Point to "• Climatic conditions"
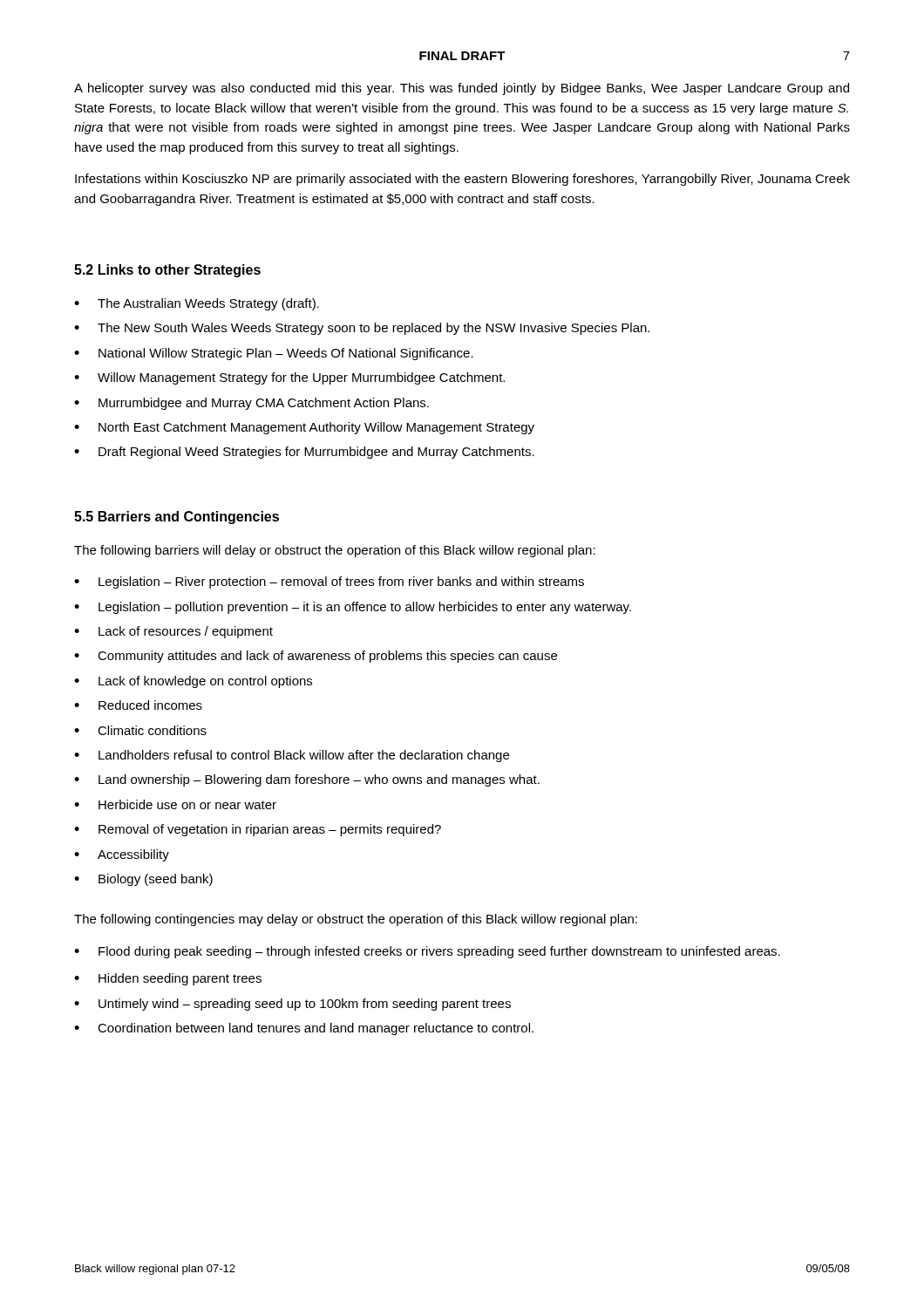Screen dimensions: 1308x924 point(140,730)
